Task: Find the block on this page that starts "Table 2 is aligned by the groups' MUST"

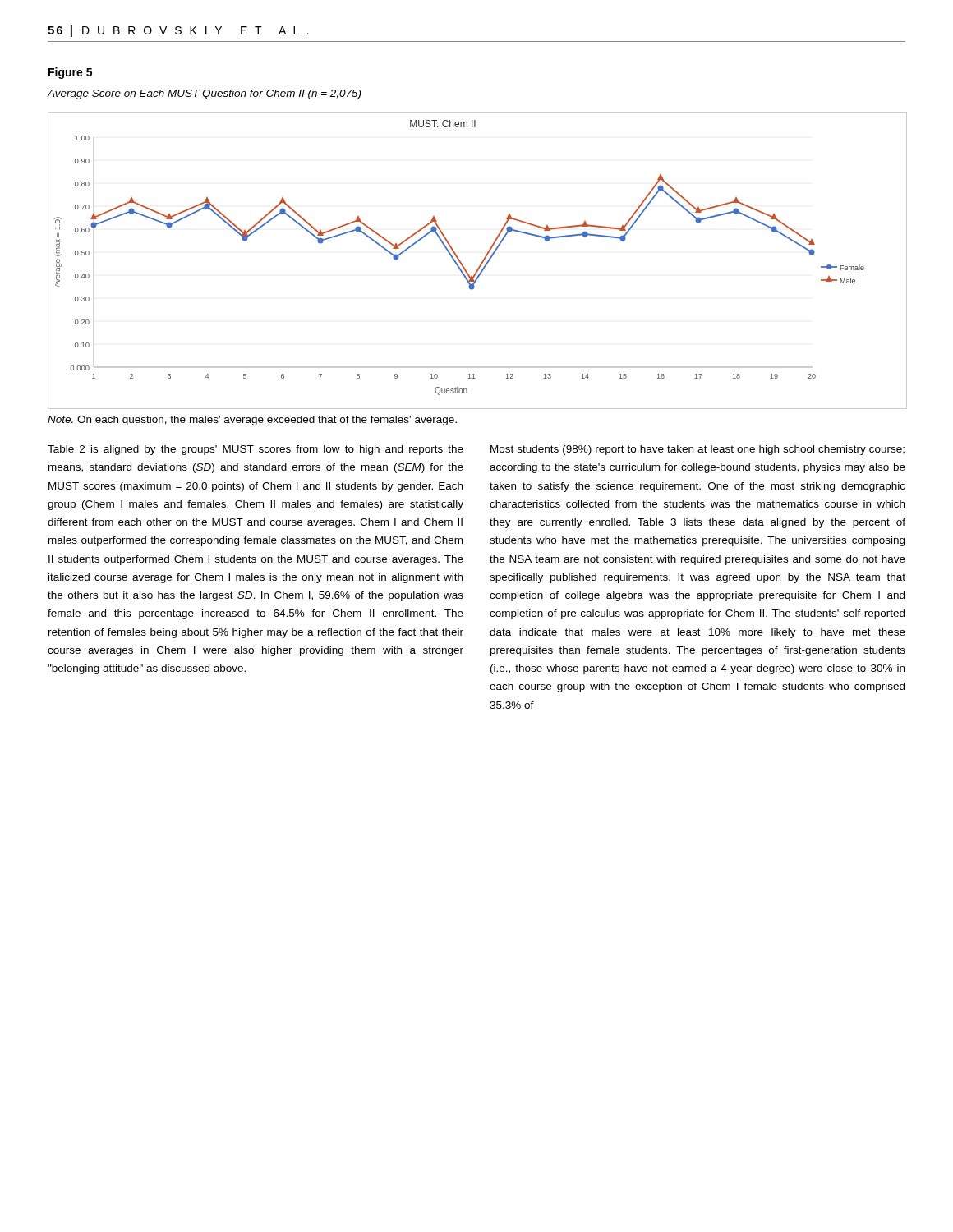Action: (255, 559)
